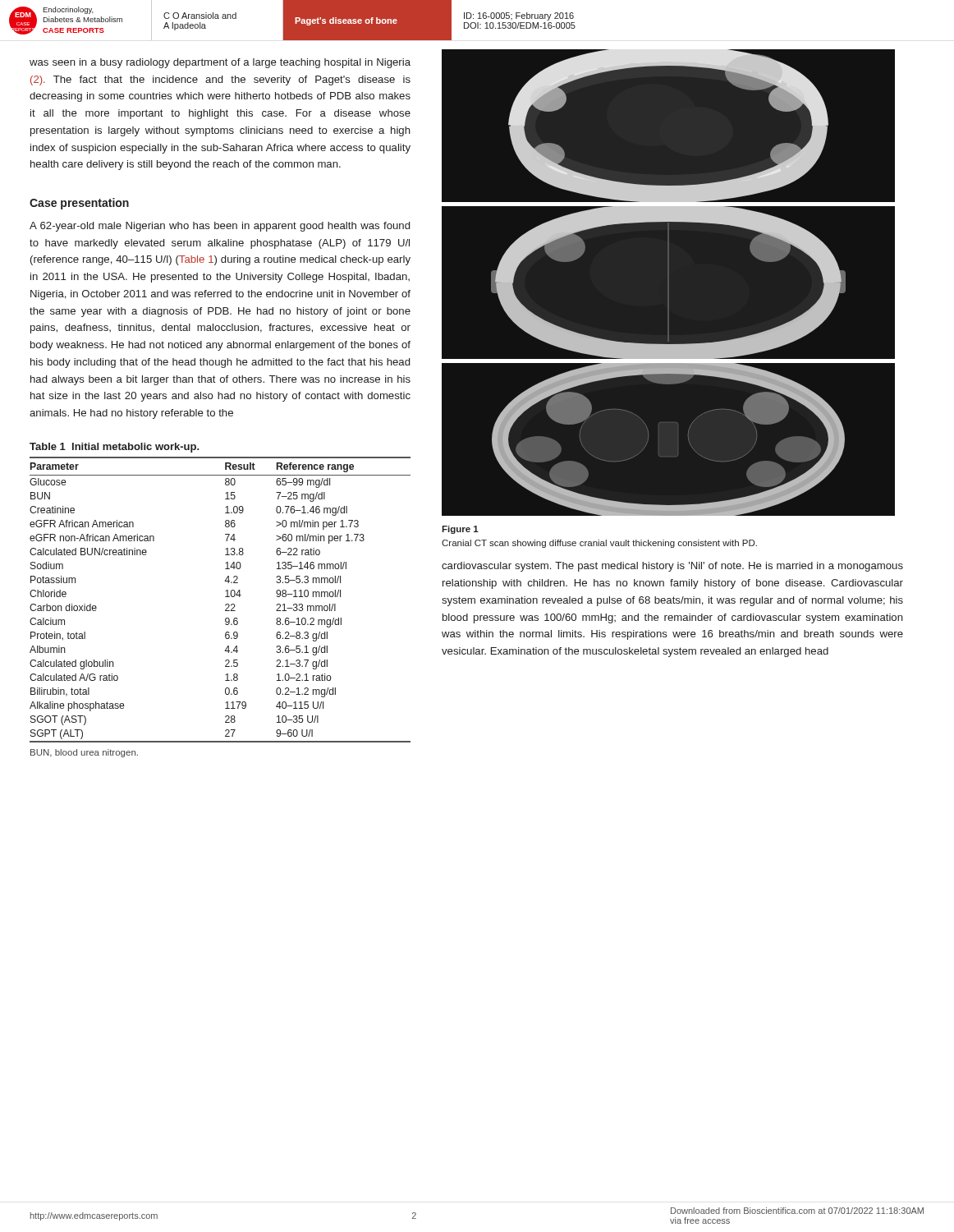Select the table

[220, 599]
